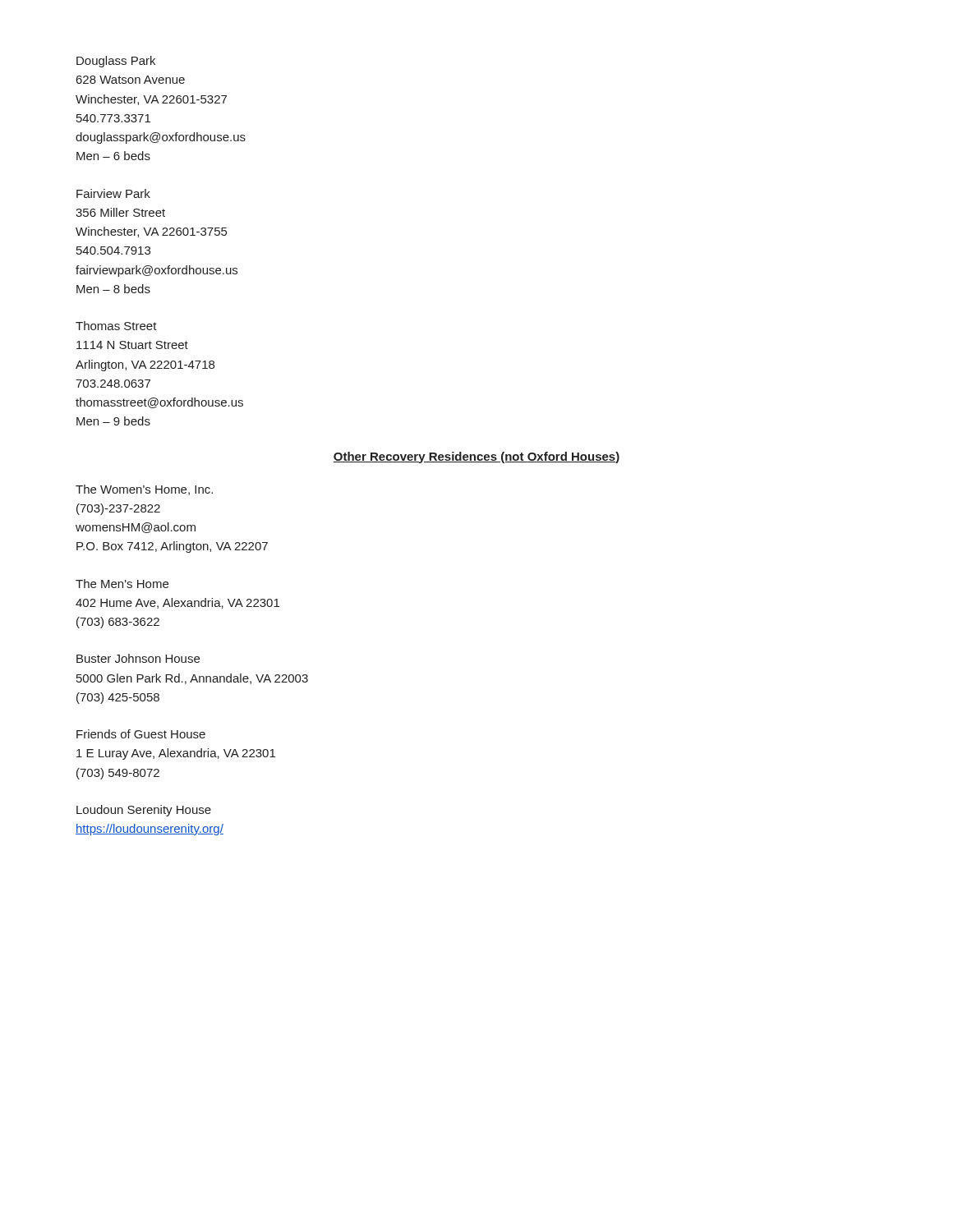Click the passage that begins "Thomas Street 1114 N Stuart Street Arlington, VA"

160,373
